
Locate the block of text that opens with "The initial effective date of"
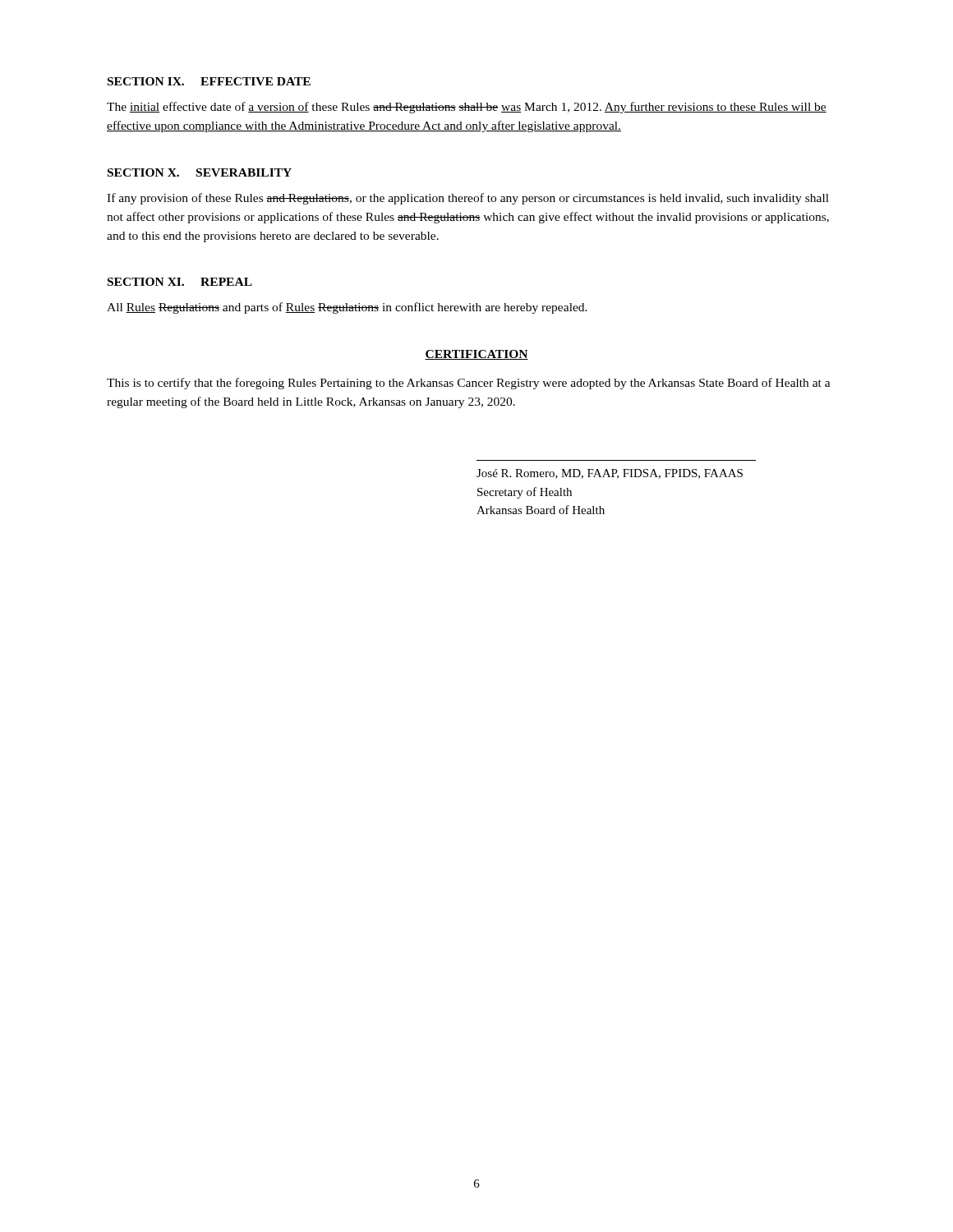(476, 116)
